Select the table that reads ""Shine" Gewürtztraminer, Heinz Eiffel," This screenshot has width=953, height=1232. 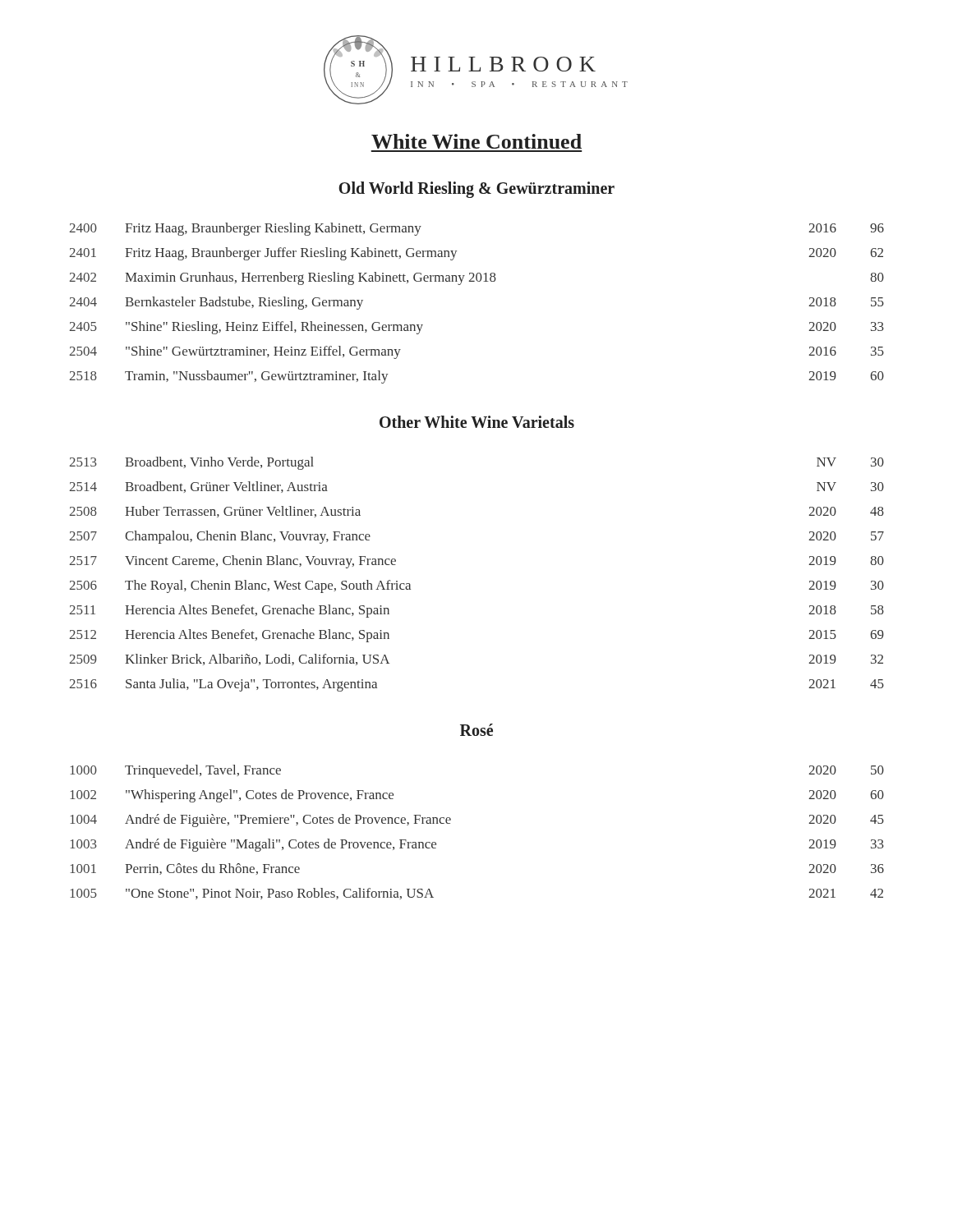[476, 302]
